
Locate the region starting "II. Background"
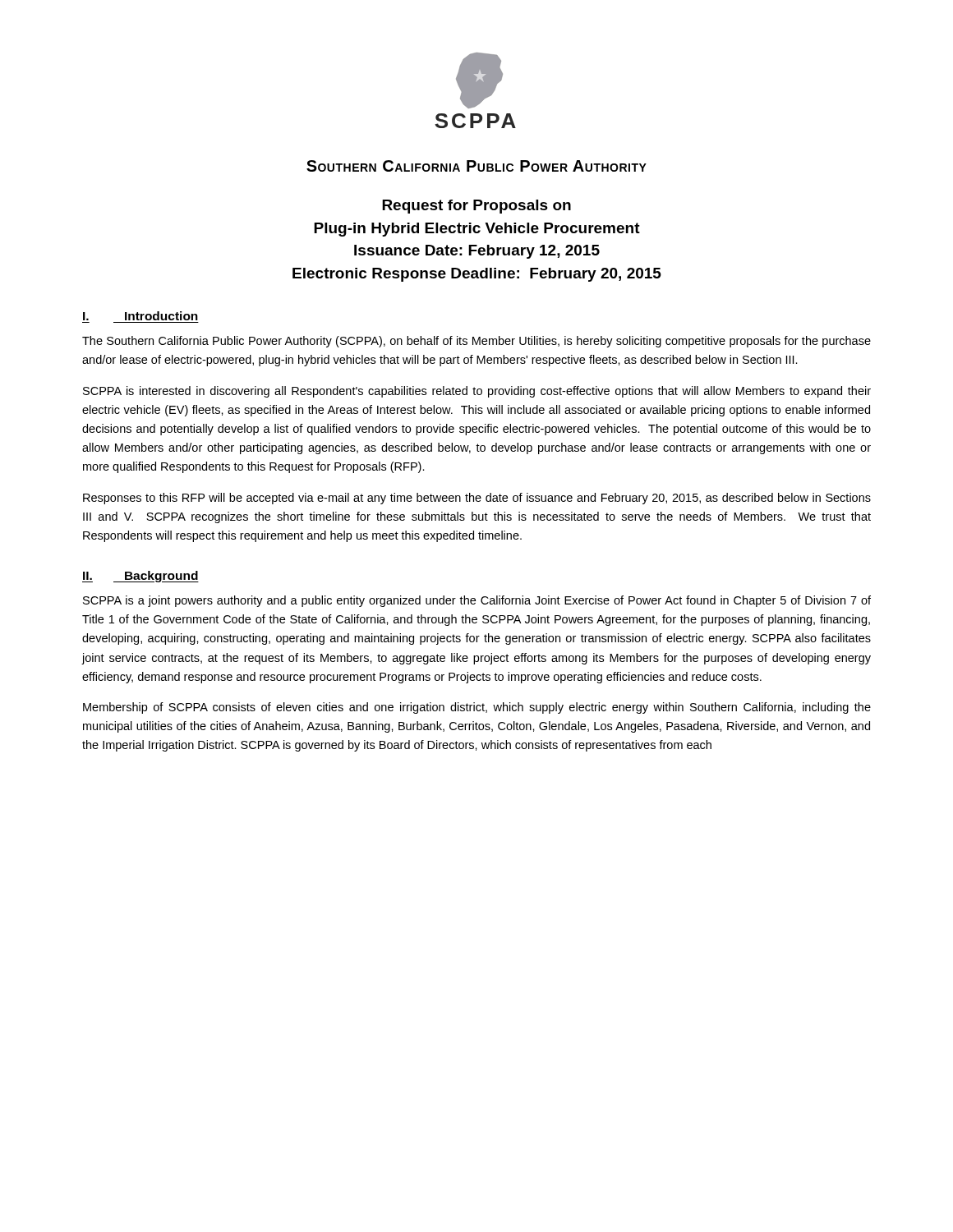point(140,576)
